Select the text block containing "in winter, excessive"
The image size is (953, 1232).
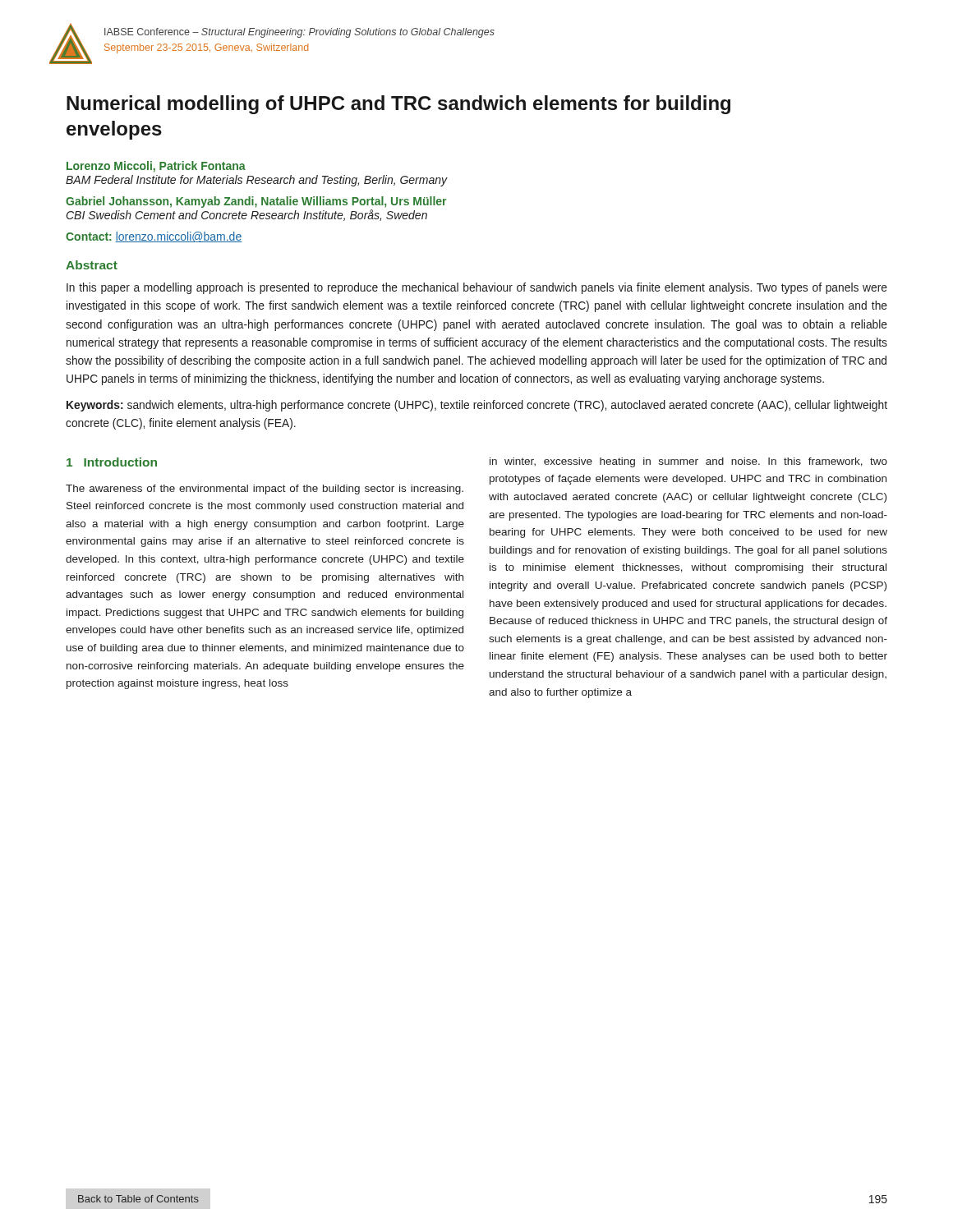(688, 576)
